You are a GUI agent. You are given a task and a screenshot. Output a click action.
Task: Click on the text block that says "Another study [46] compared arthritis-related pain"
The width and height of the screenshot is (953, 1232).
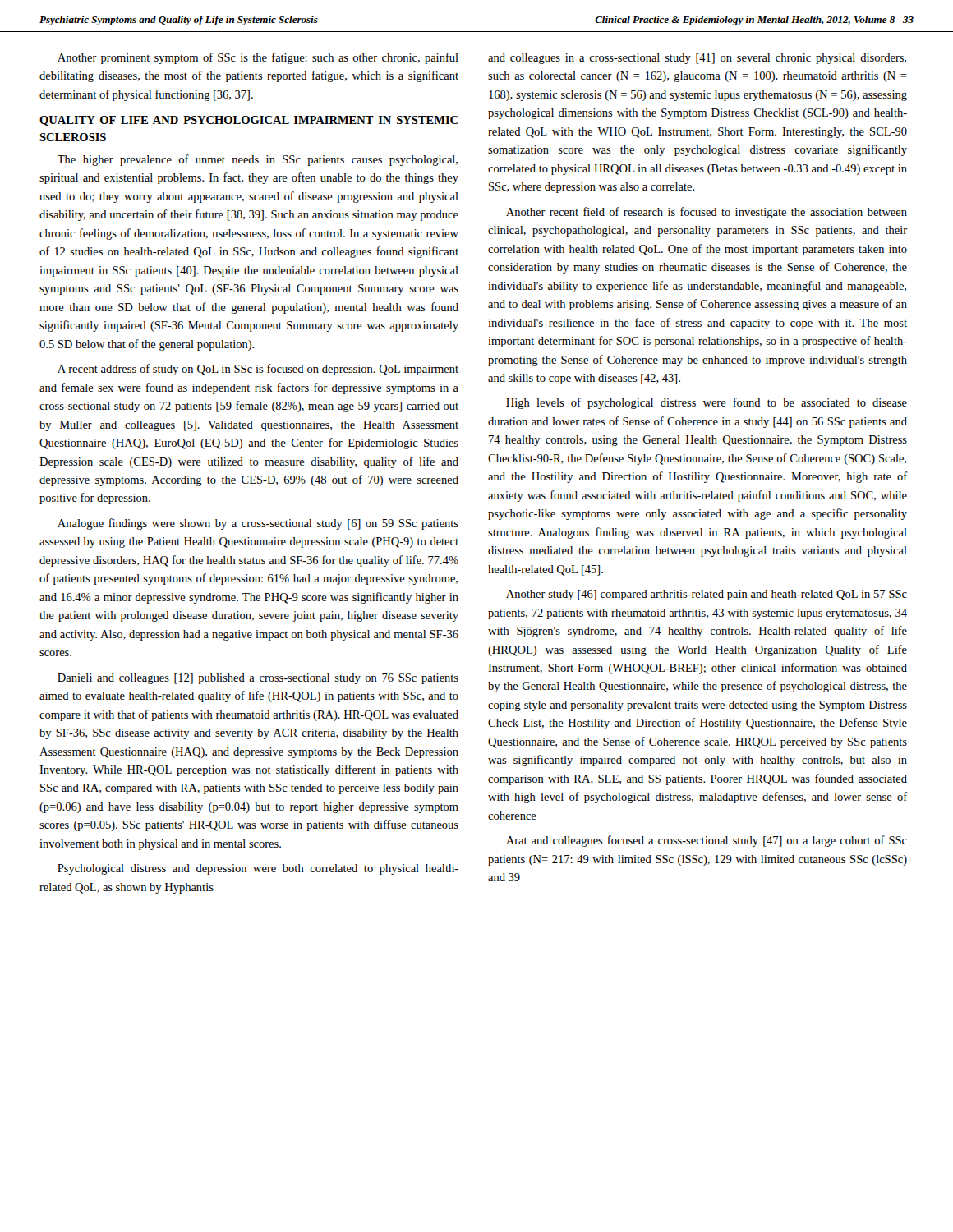698,705
